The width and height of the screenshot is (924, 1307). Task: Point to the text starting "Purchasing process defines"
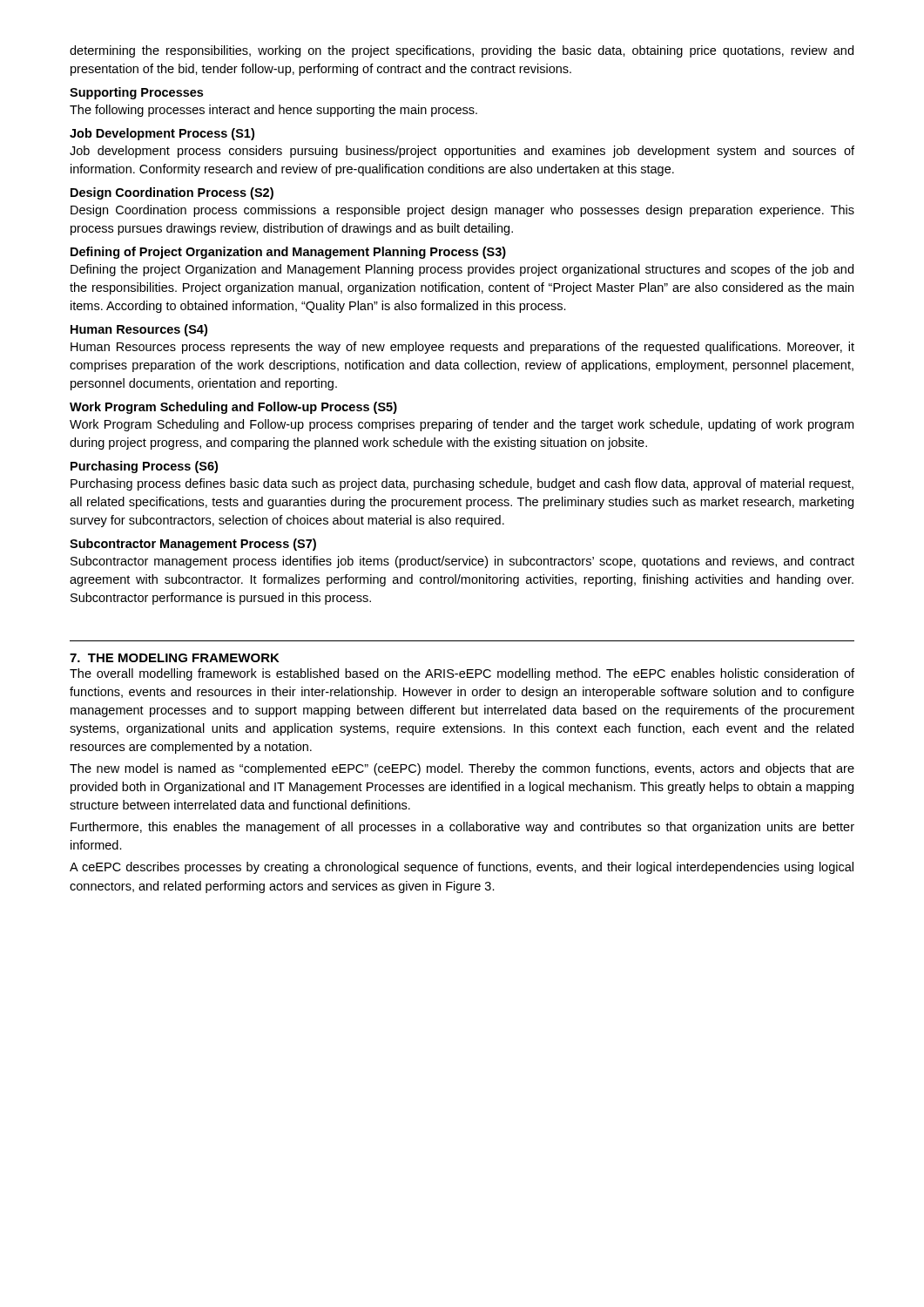tap(462, 503)
